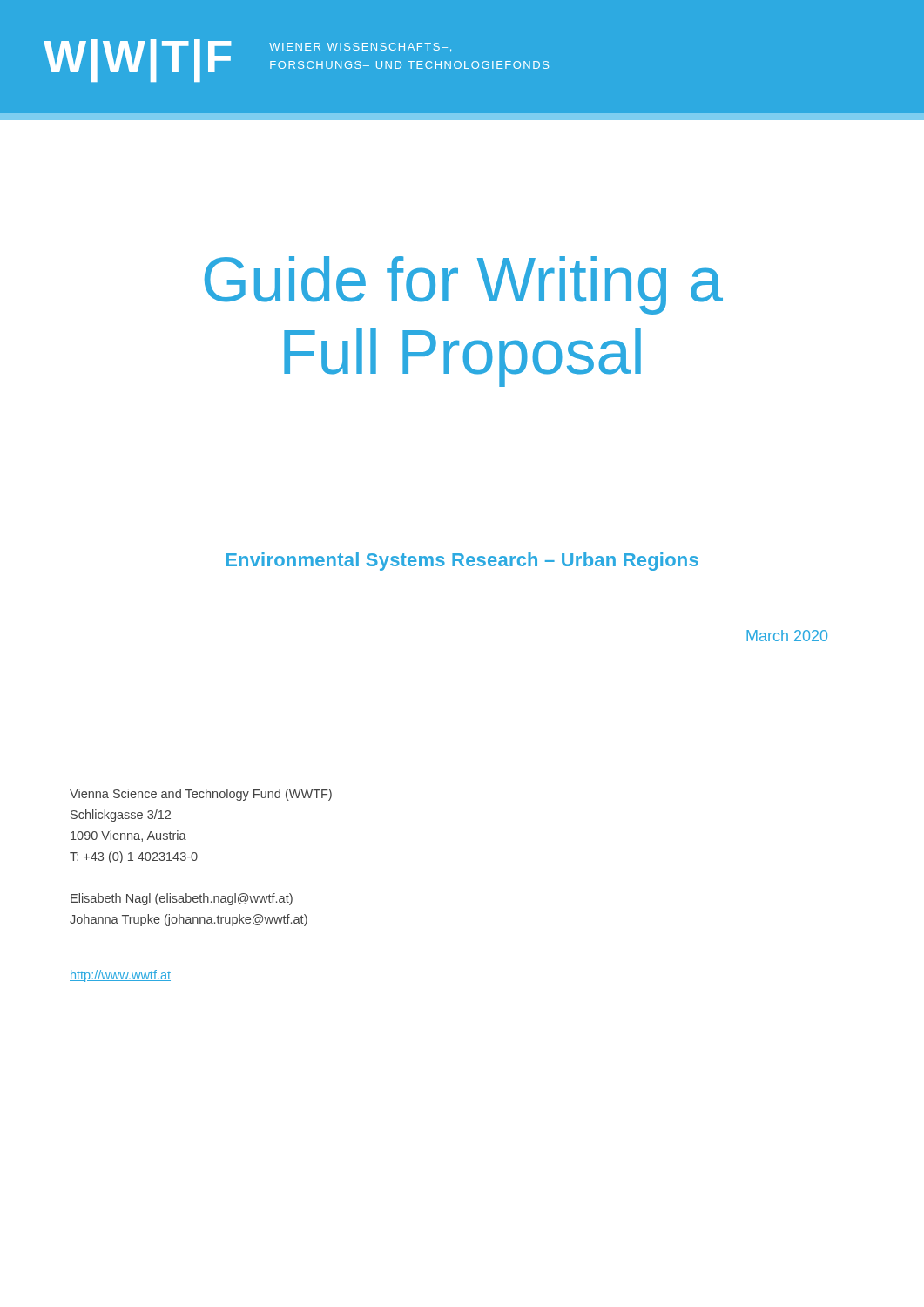Find the text starting "Guide for Writing aFull Proposal"
Screen dimensions: 1307x924
coord(462,316)
